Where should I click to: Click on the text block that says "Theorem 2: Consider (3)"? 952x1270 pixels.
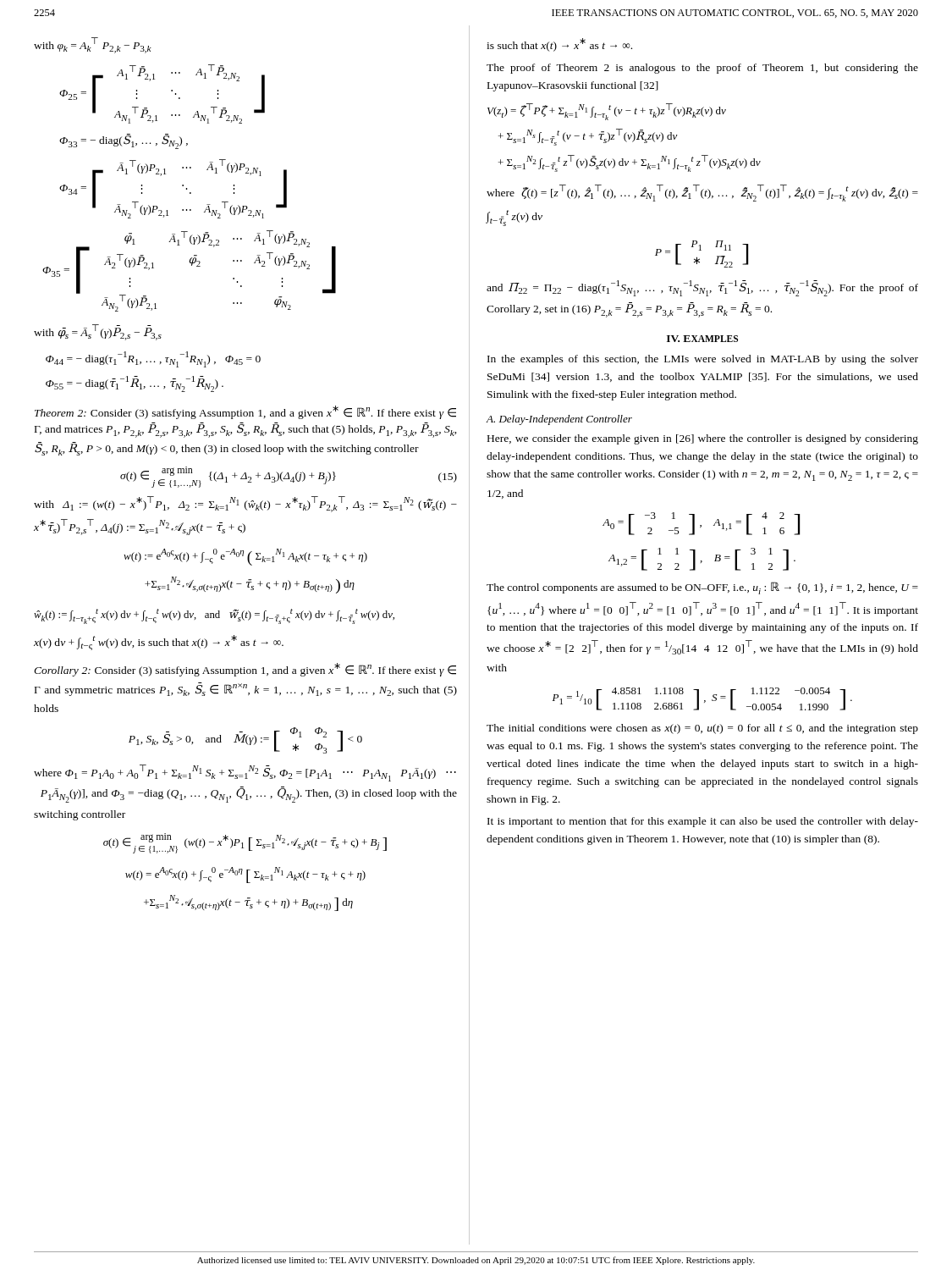[x=245, y=430]
